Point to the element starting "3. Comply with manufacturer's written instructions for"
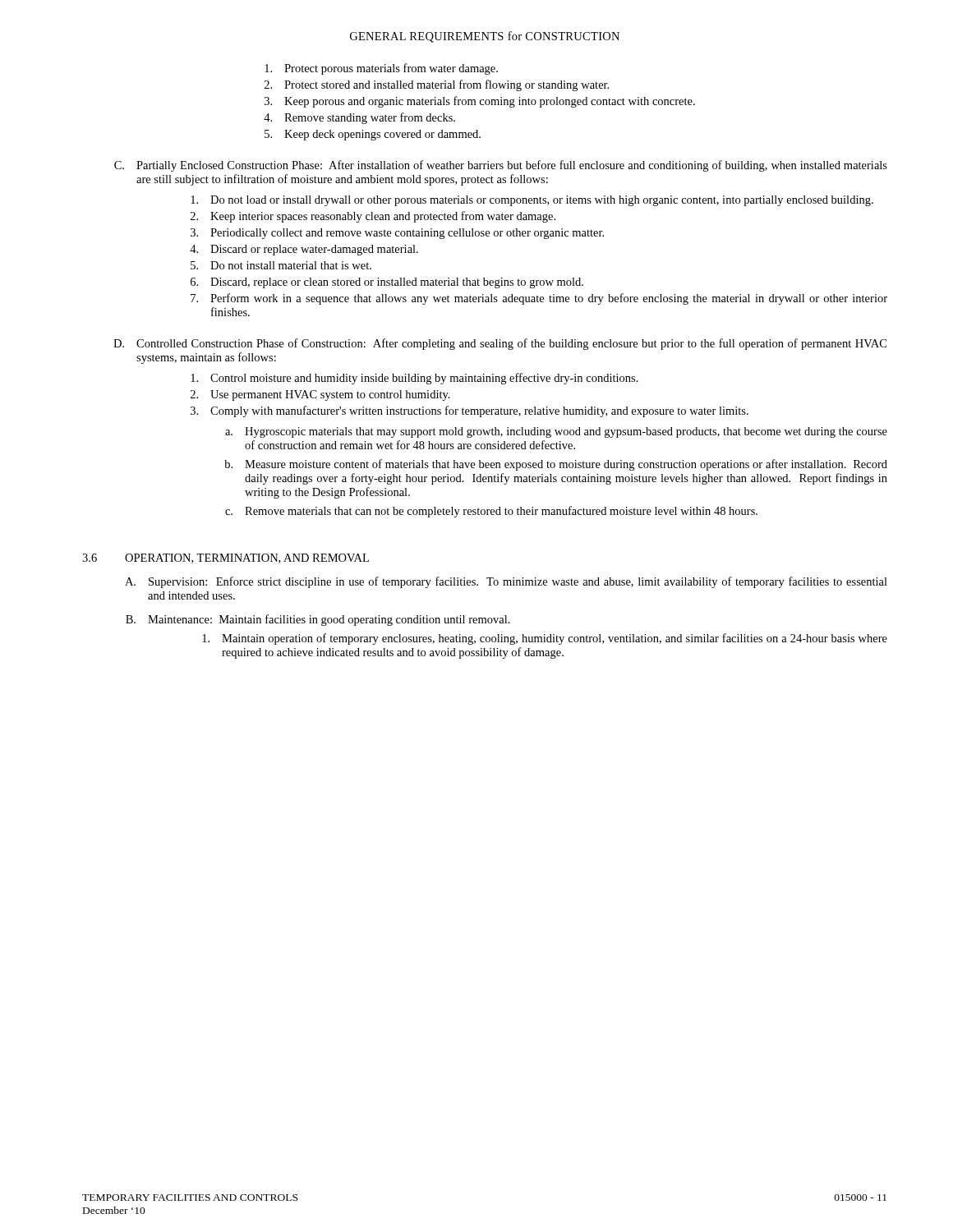This screenshot has width=953, height=1232. (527, 411)
